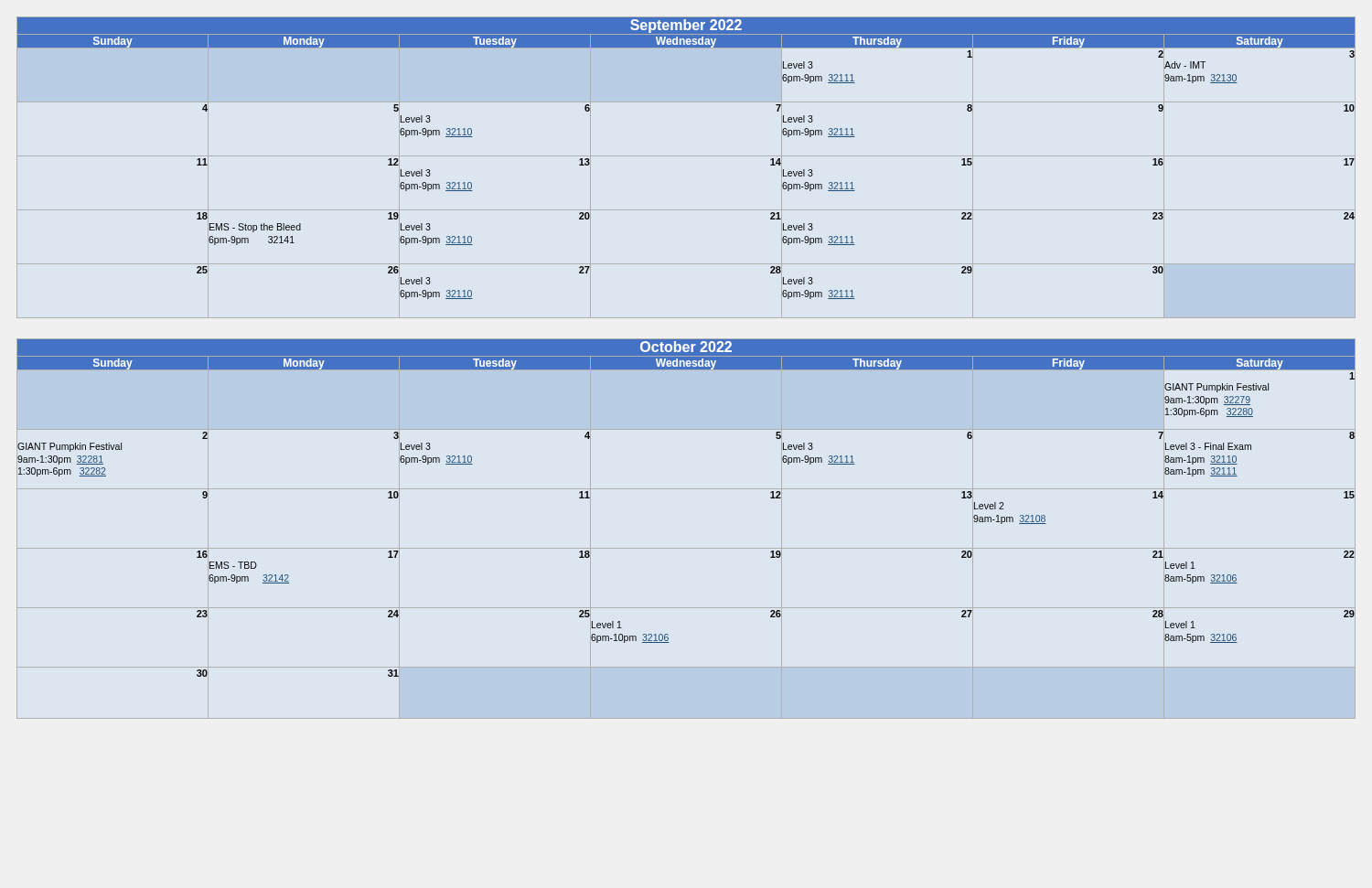Select the table that reads "September 2022"

[686, 167]
